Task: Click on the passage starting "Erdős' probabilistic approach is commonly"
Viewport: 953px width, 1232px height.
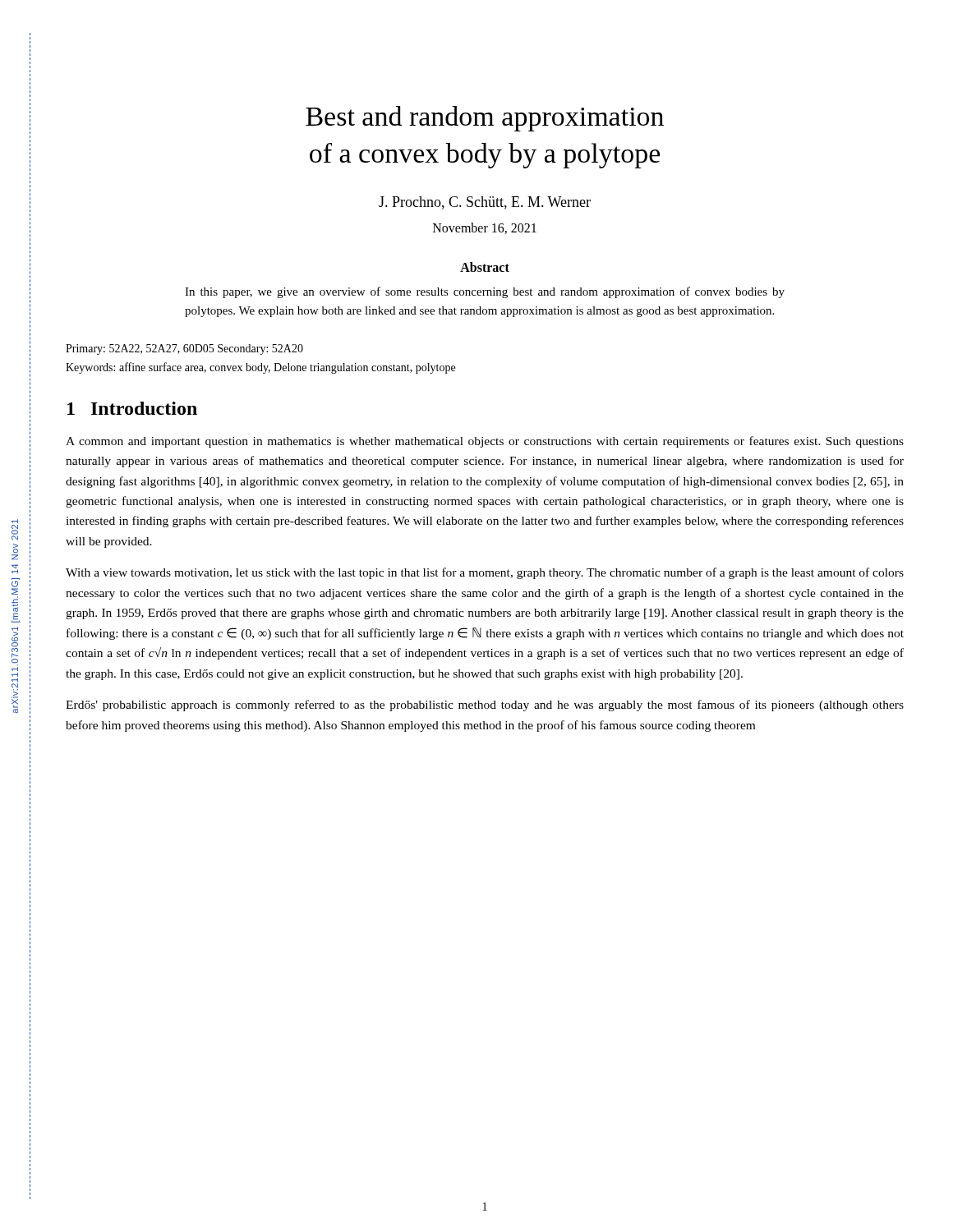Action: click(x=485, y=715)
